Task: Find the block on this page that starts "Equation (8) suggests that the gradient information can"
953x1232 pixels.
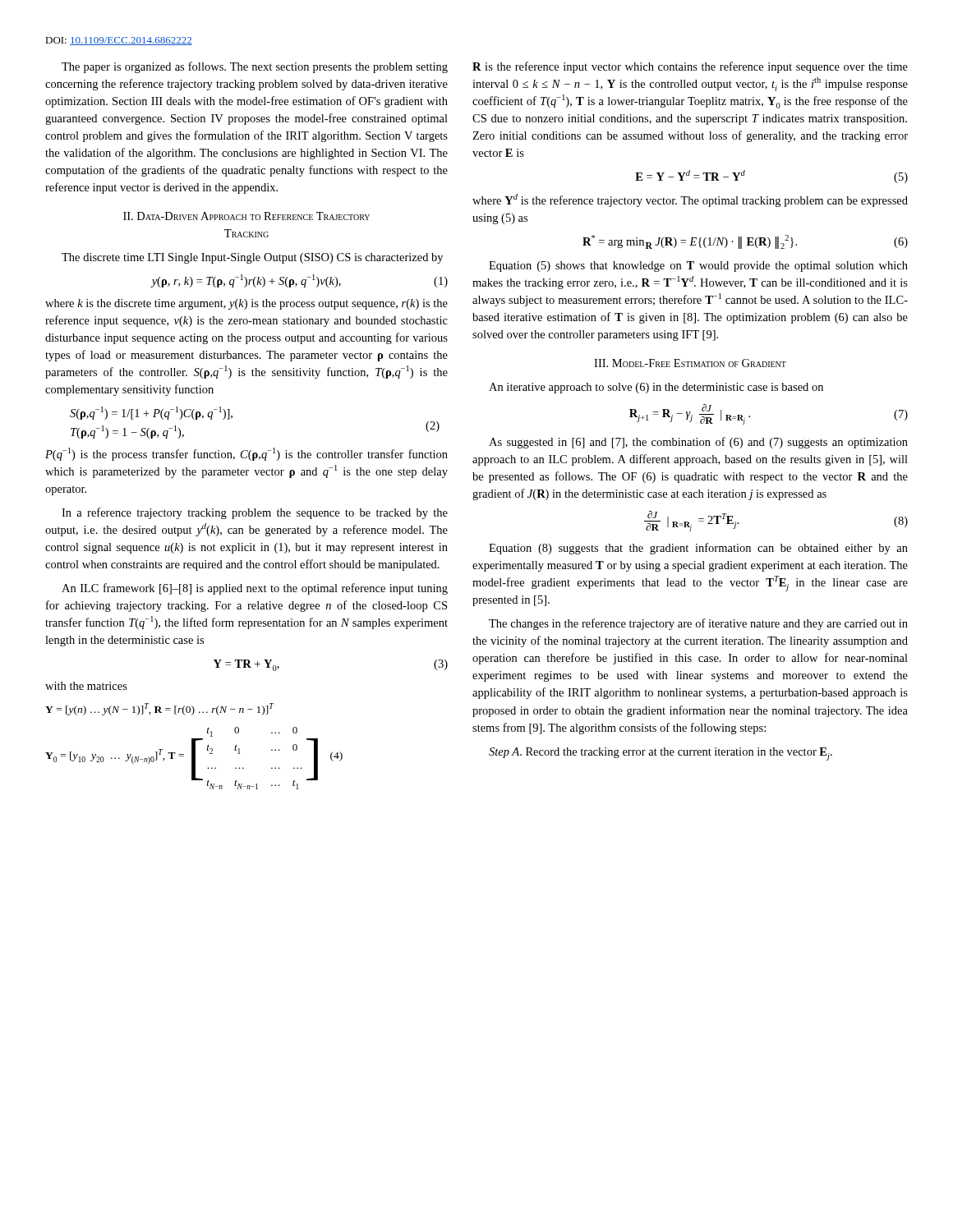Action: pyautogui.click(x=690, y=574)
